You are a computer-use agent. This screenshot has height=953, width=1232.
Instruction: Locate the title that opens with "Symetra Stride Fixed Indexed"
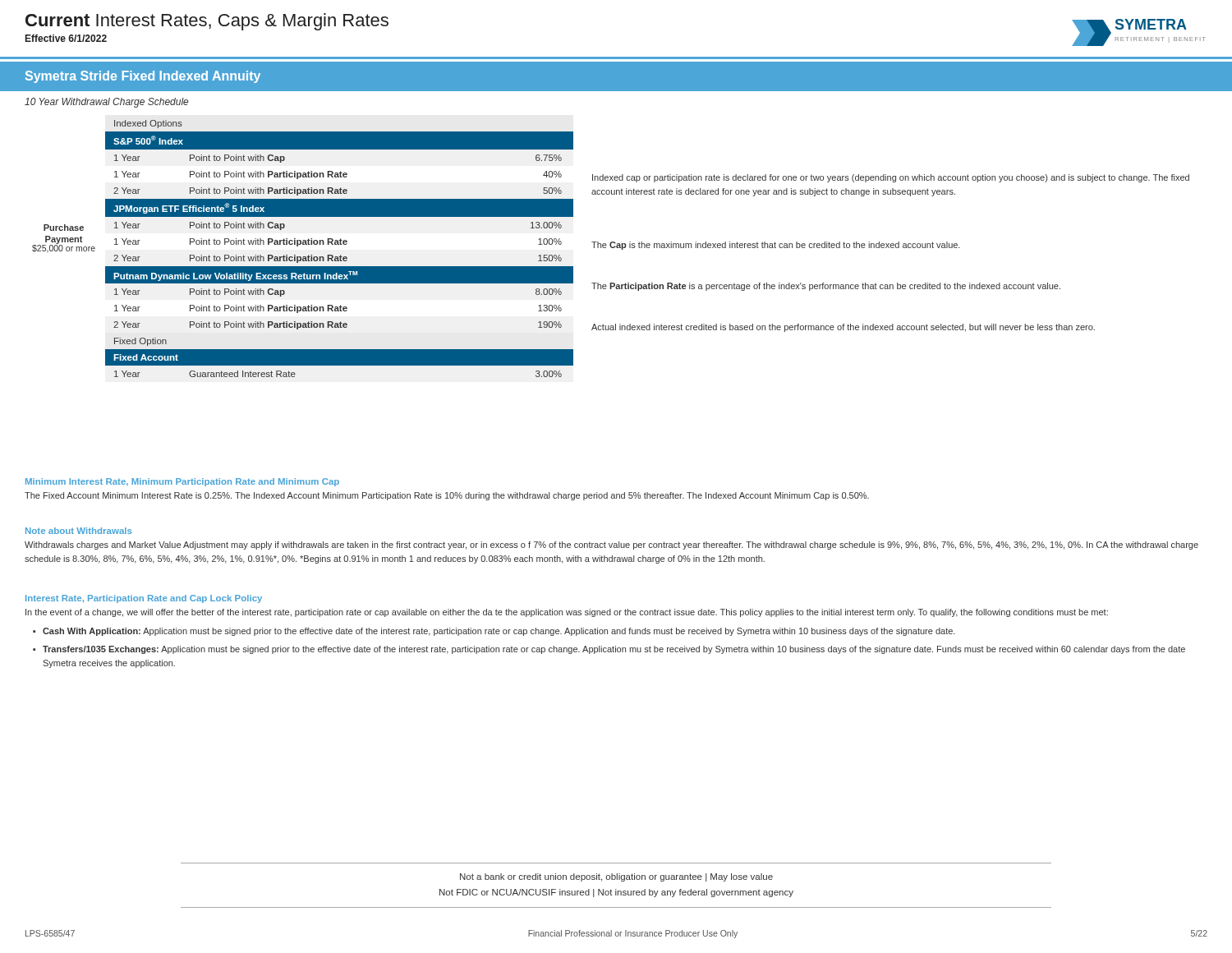143,76
